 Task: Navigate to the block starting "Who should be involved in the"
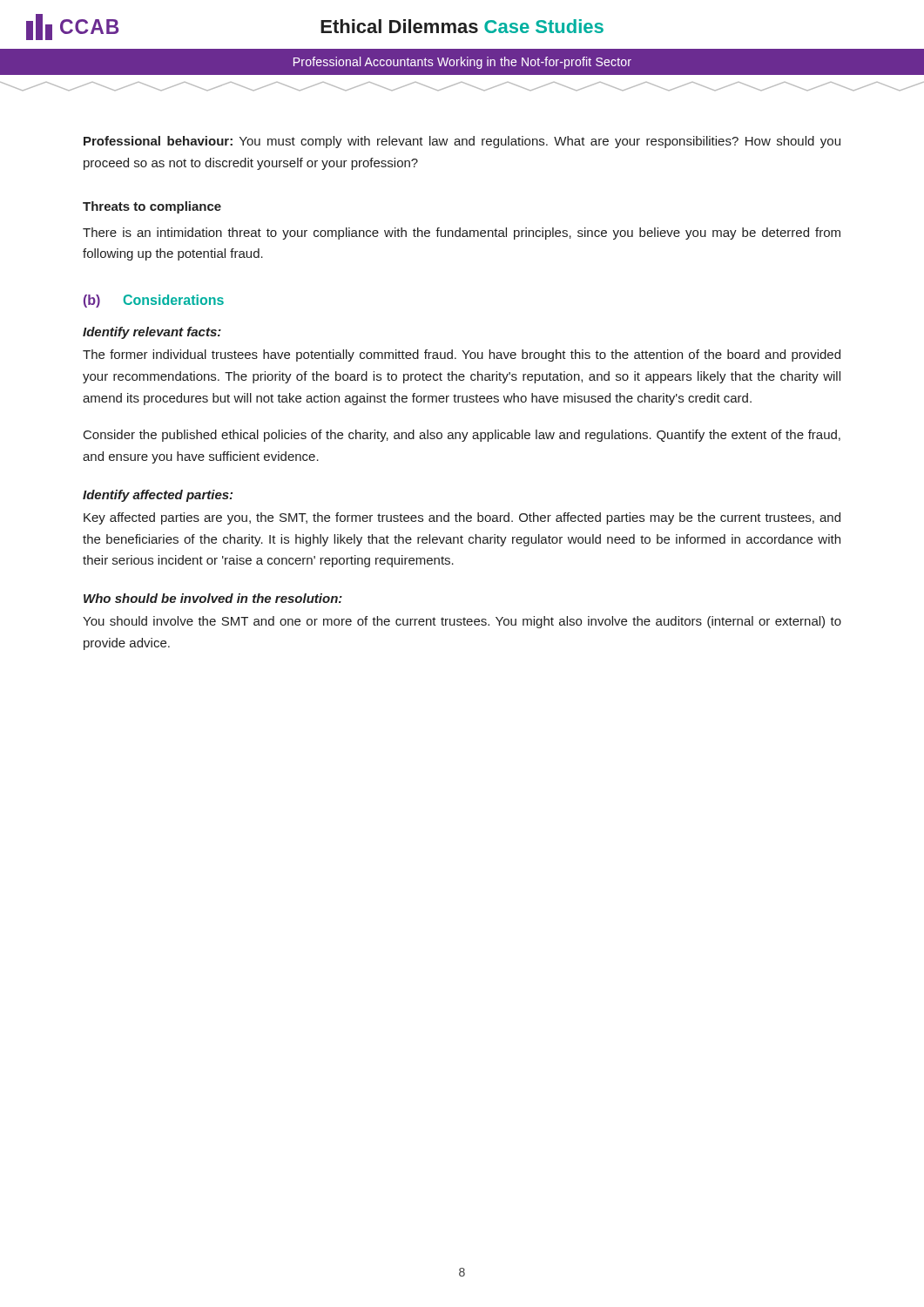(213, 598)
